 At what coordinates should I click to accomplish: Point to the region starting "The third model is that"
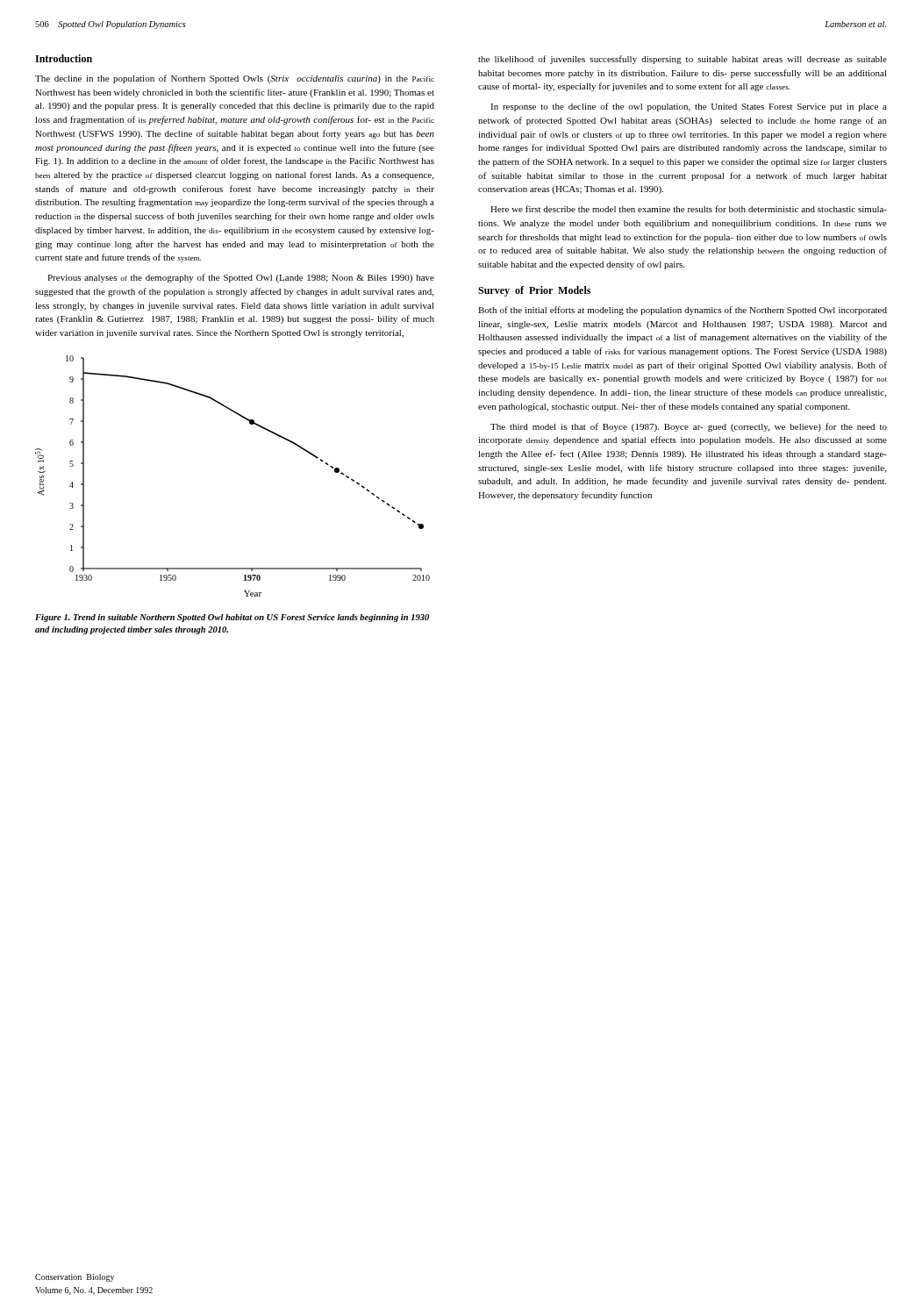click(x=683, y=461)
